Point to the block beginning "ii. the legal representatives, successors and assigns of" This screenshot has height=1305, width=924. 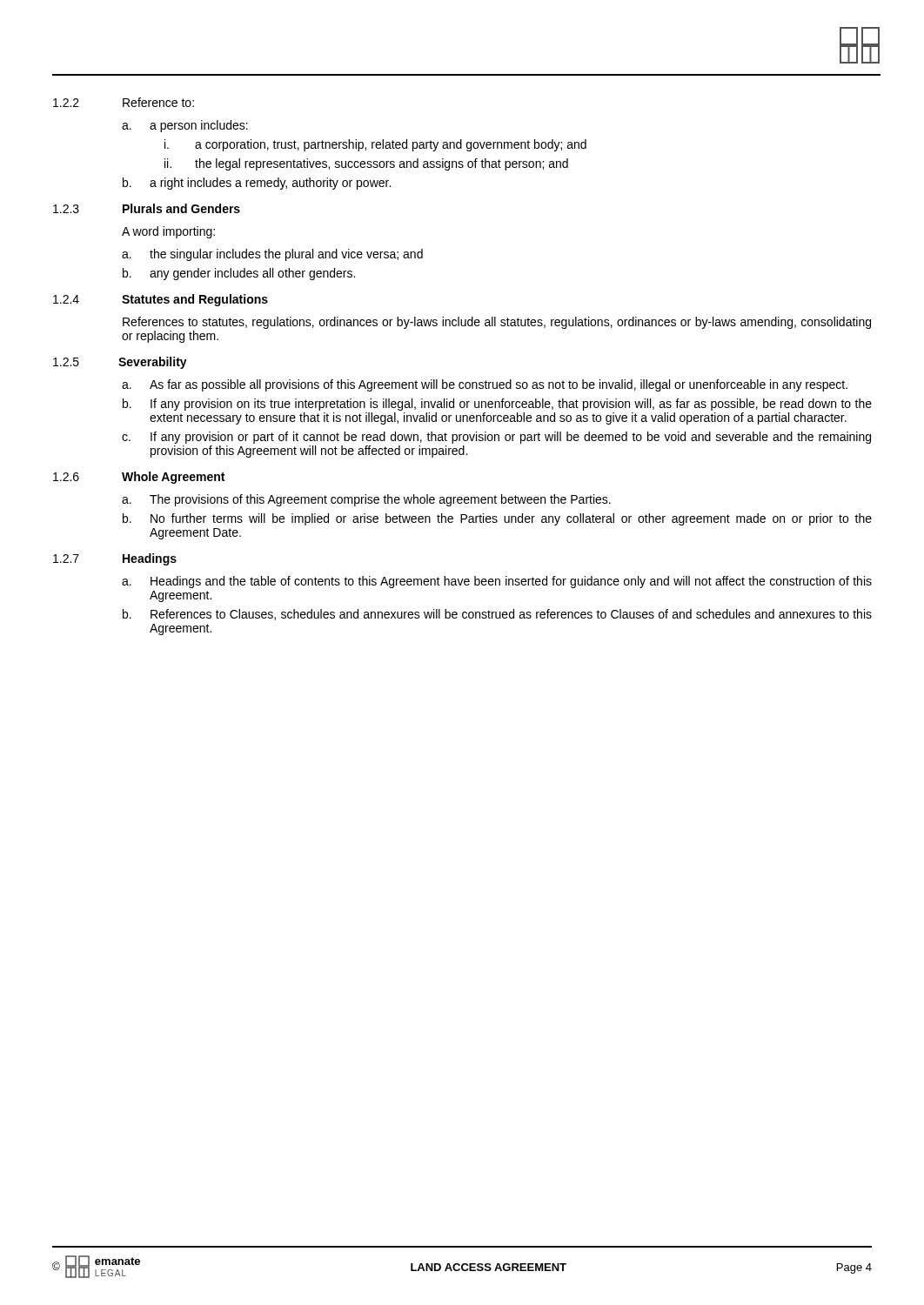click(x=518, y=164)
